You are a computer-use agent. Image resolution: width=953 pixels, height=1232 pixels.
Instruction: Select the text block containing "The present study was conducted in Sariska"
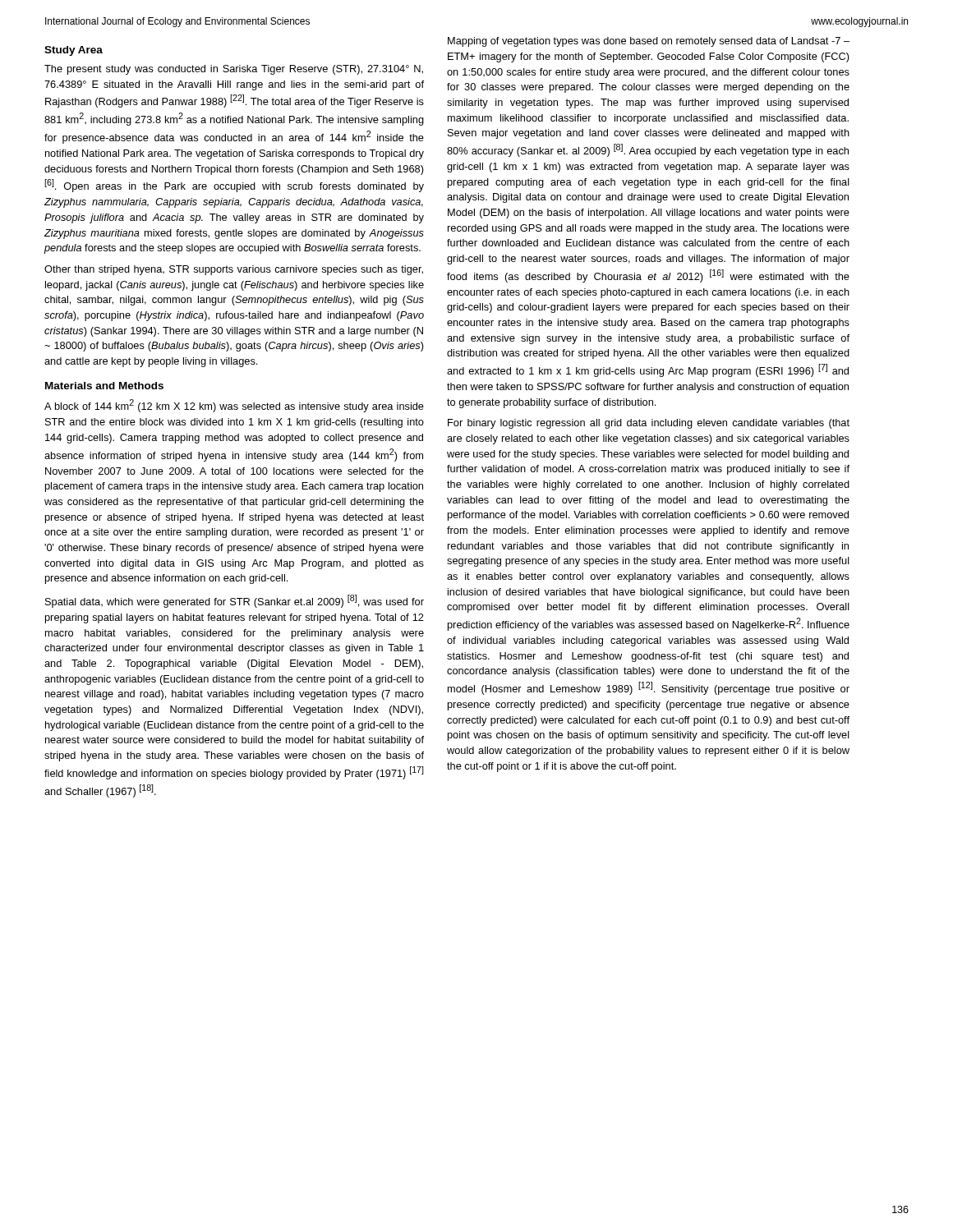tap(234, 158)
